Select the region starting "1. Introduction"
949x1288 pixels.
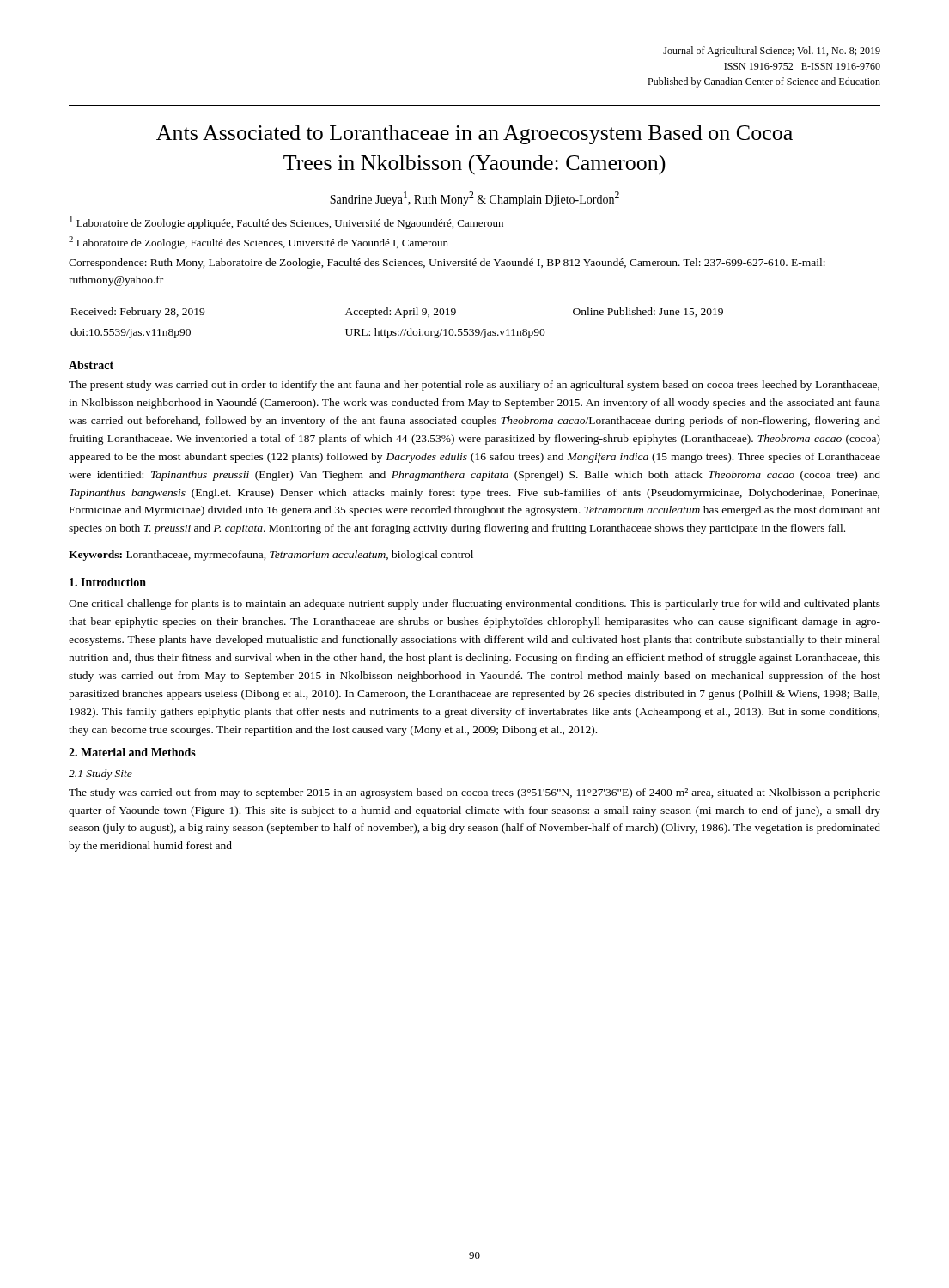107,583
